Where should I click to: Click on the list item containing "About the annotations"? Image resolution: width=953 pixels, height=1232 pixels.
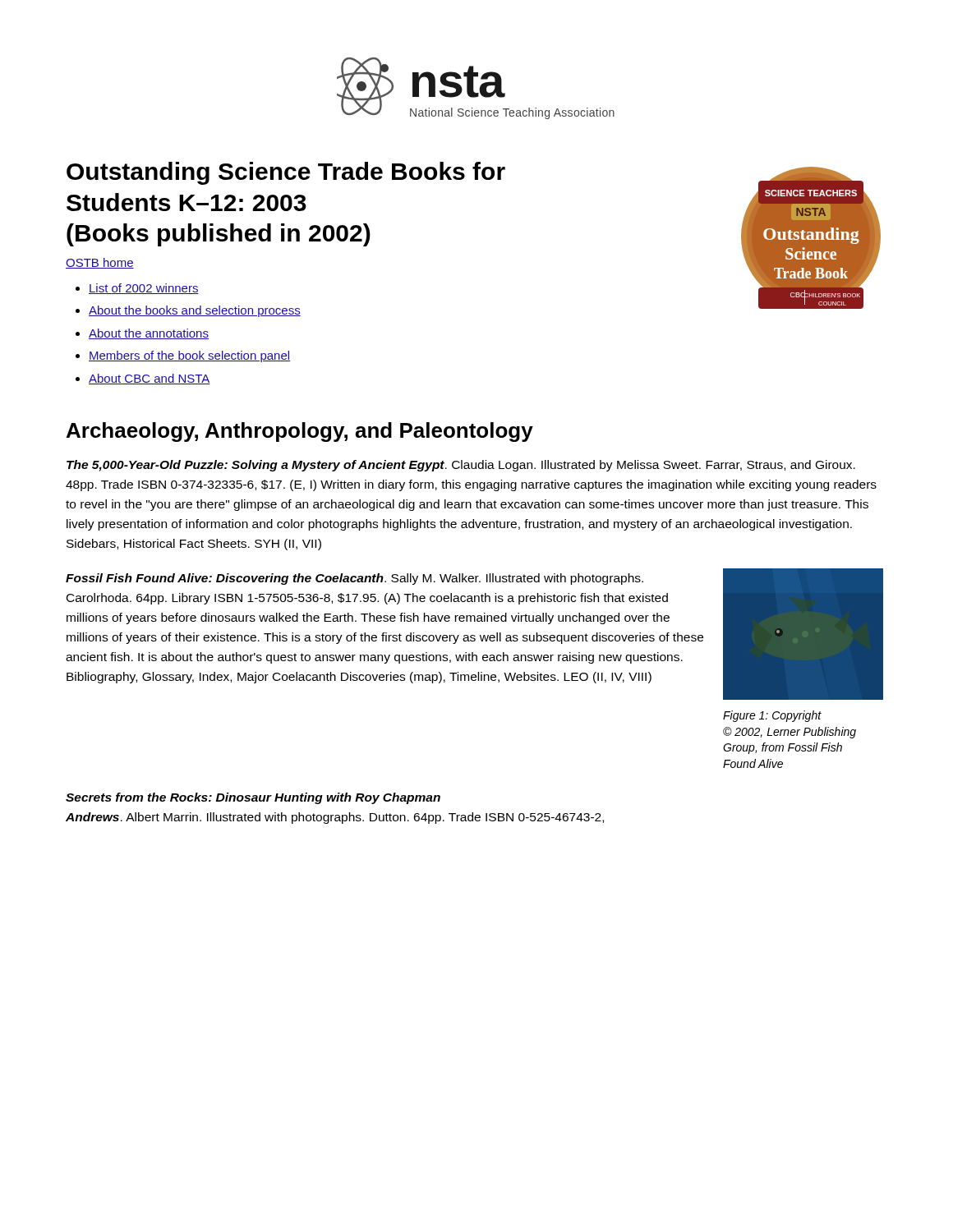coord(149,333)
